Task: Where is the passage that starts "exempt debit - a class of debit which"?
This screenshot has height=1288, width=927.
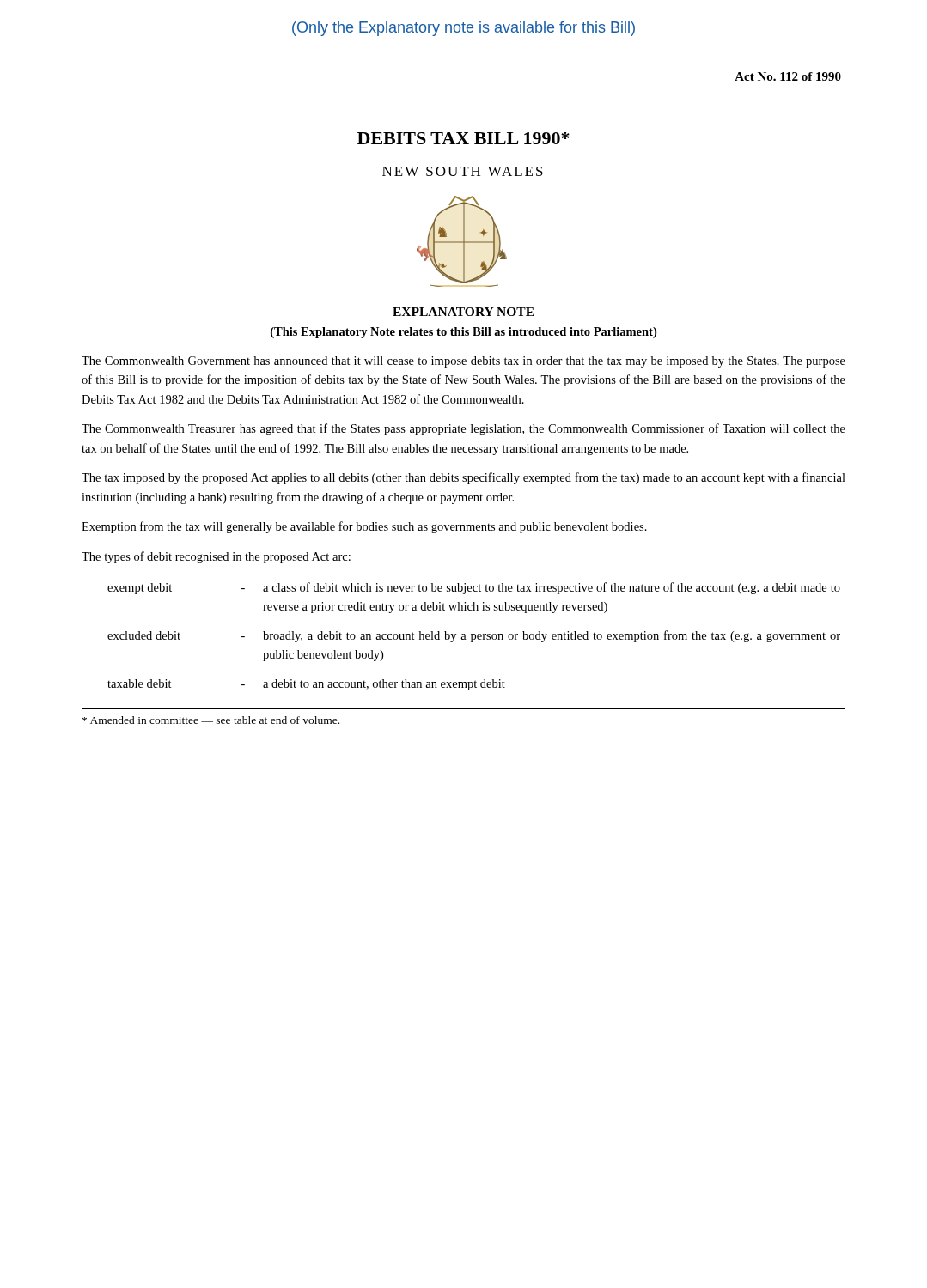Action: click(464, 599)
